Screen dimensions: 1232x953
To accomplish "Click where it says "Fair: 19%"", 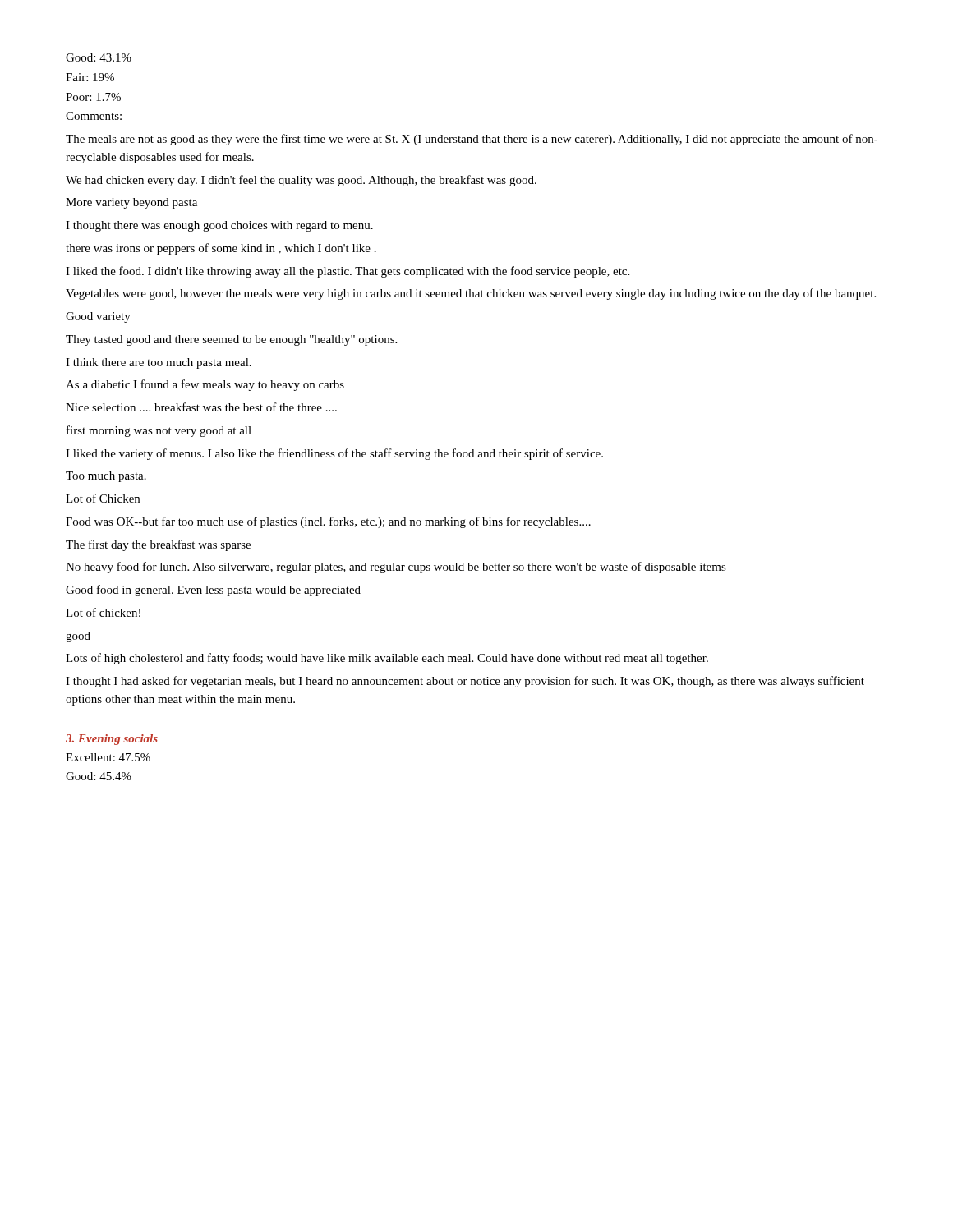I will [x=90, y=77].
